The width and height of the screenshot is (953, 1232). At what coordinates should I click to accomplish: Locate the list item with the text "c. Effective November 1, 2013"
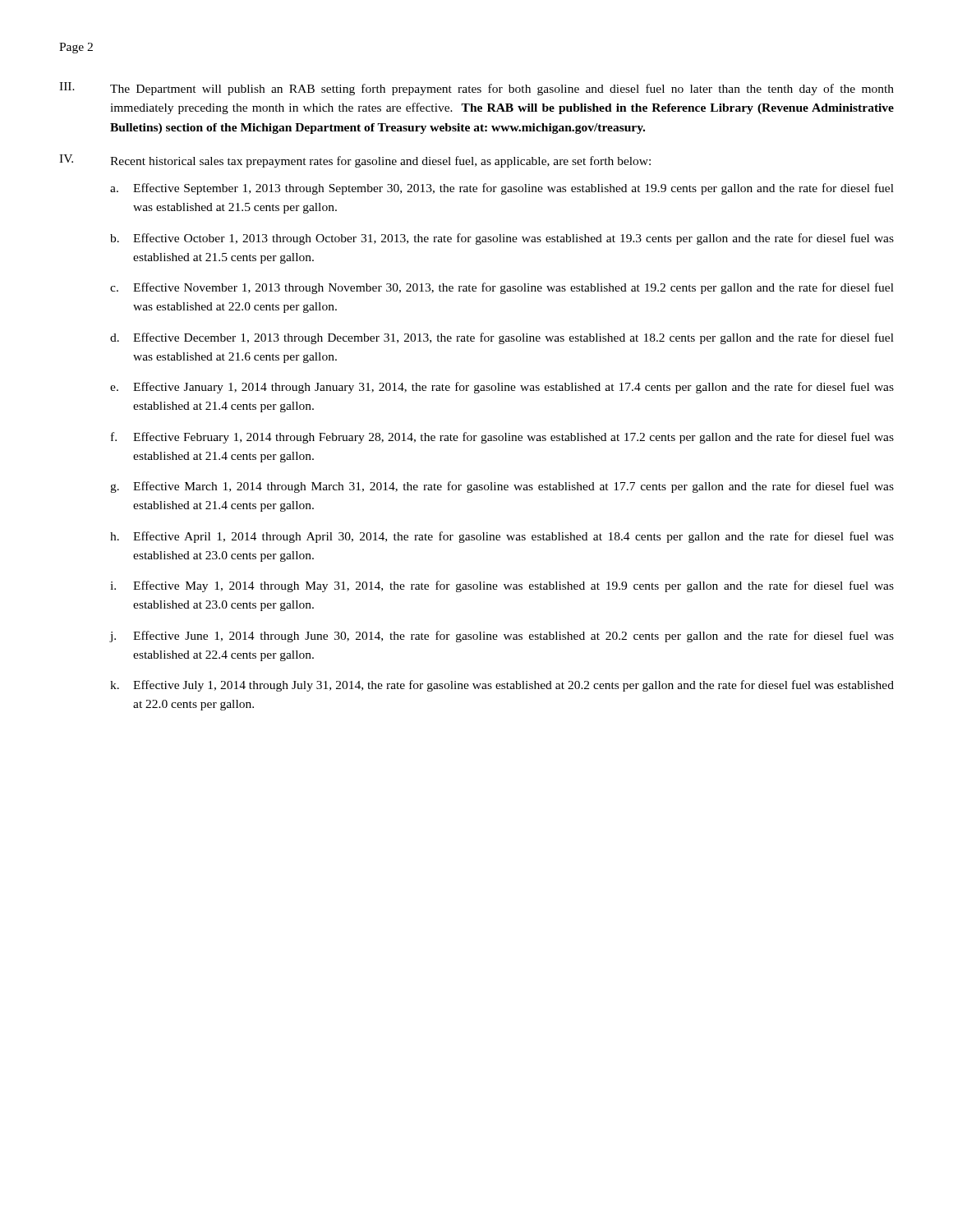502,297
